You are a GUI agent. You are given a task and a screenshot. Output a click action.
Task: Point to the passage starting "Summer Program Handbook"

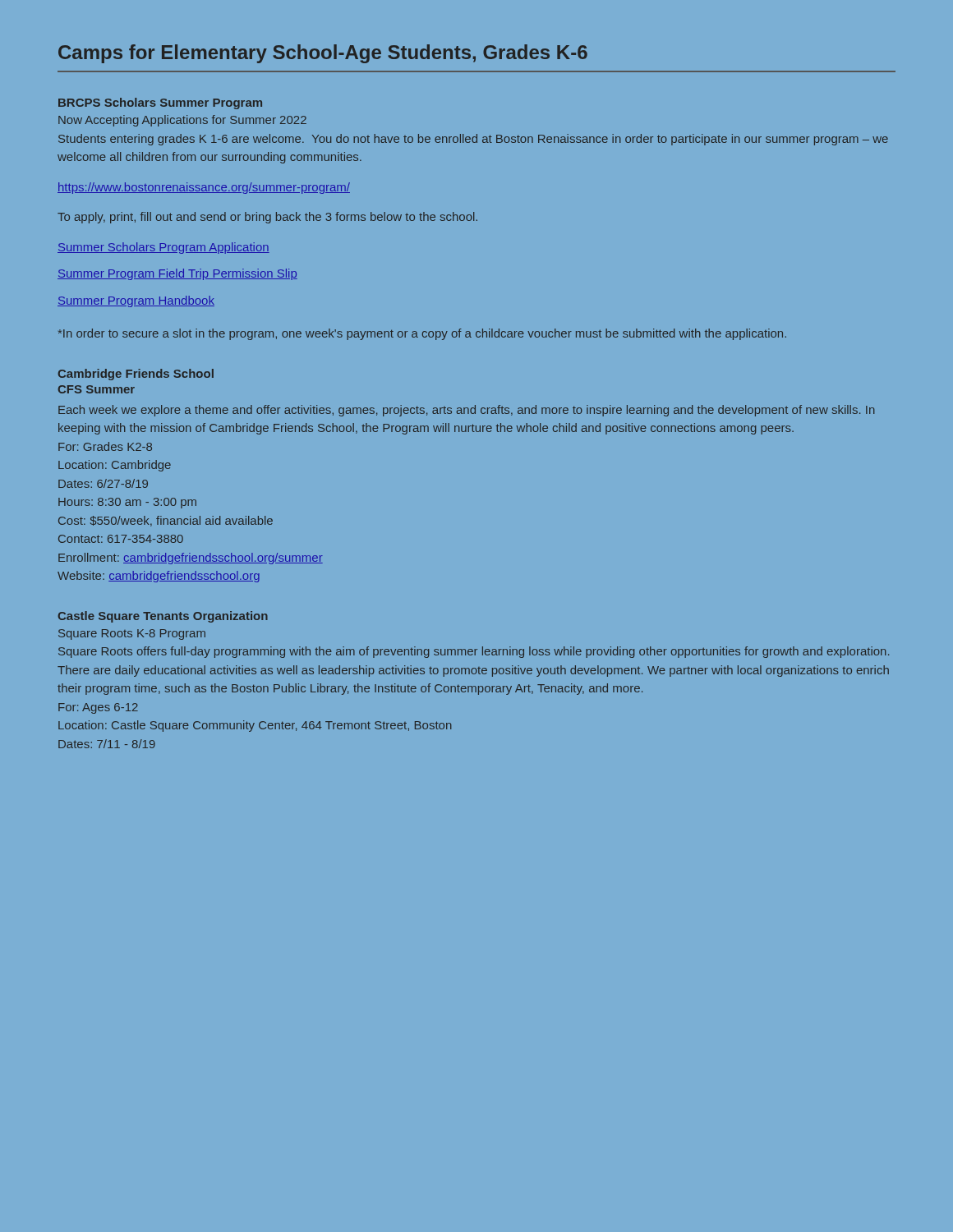[x=136, y=300]
